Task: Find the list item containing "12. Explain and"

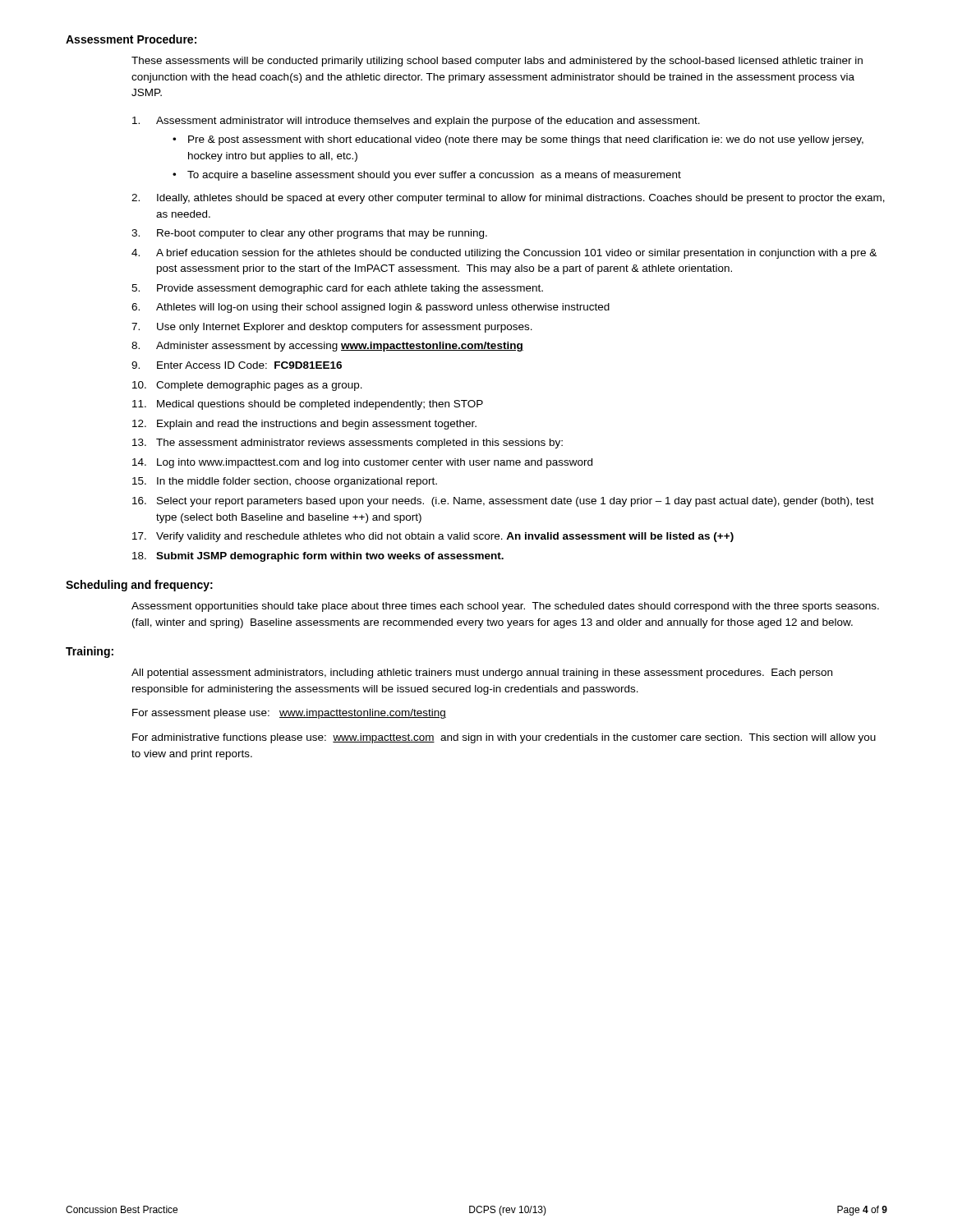Action: click(x=304, y=425)
